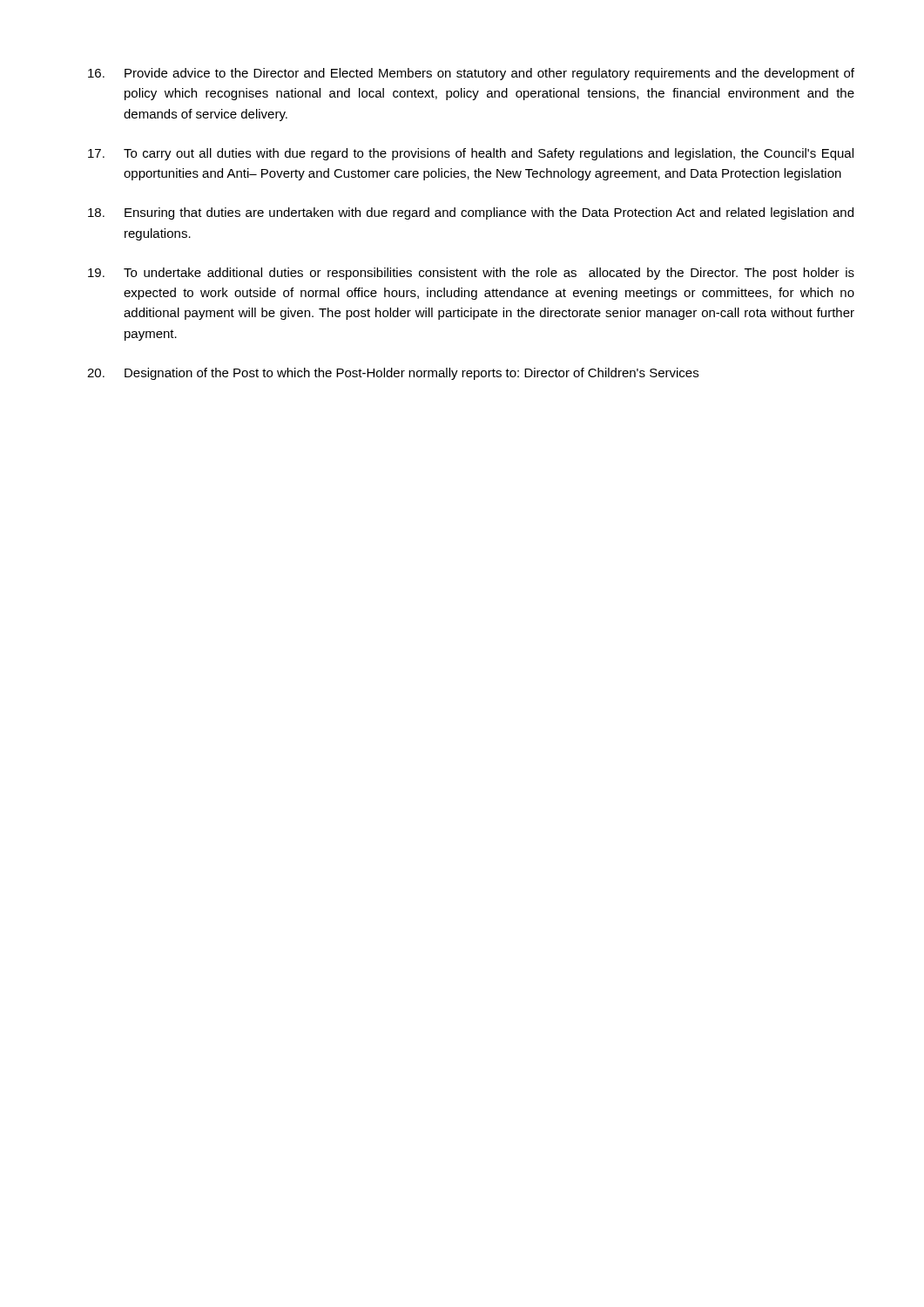Locate the list item containing "19. To undertake additional duties or responsibilities"
This screenshot has width=924, height=1307.
coord(471,303)
